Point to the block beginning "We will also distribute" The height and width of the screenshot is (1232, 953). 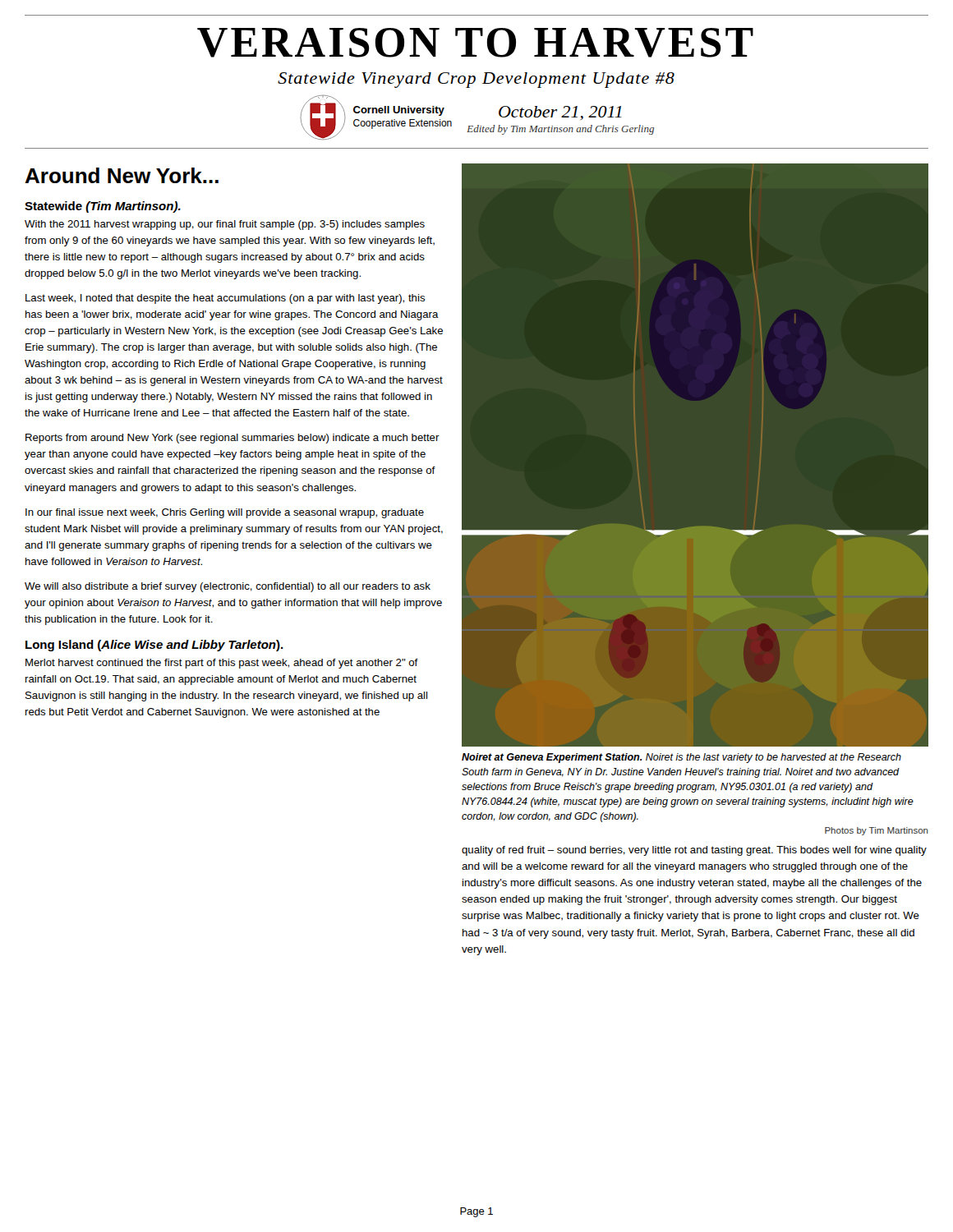click(x=233, y=602)
